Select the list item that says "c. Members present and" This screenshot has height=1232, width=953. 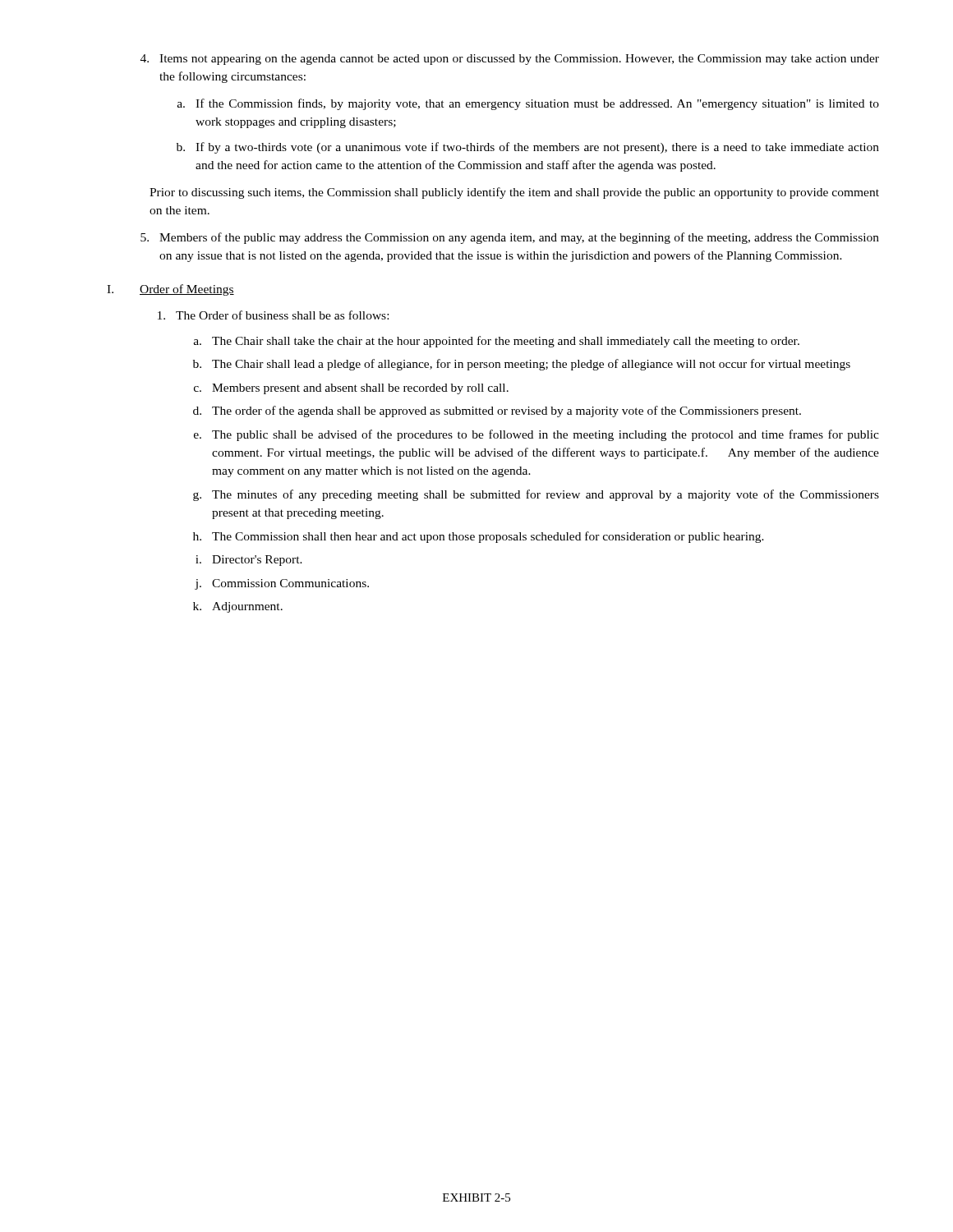pos(351,389)
